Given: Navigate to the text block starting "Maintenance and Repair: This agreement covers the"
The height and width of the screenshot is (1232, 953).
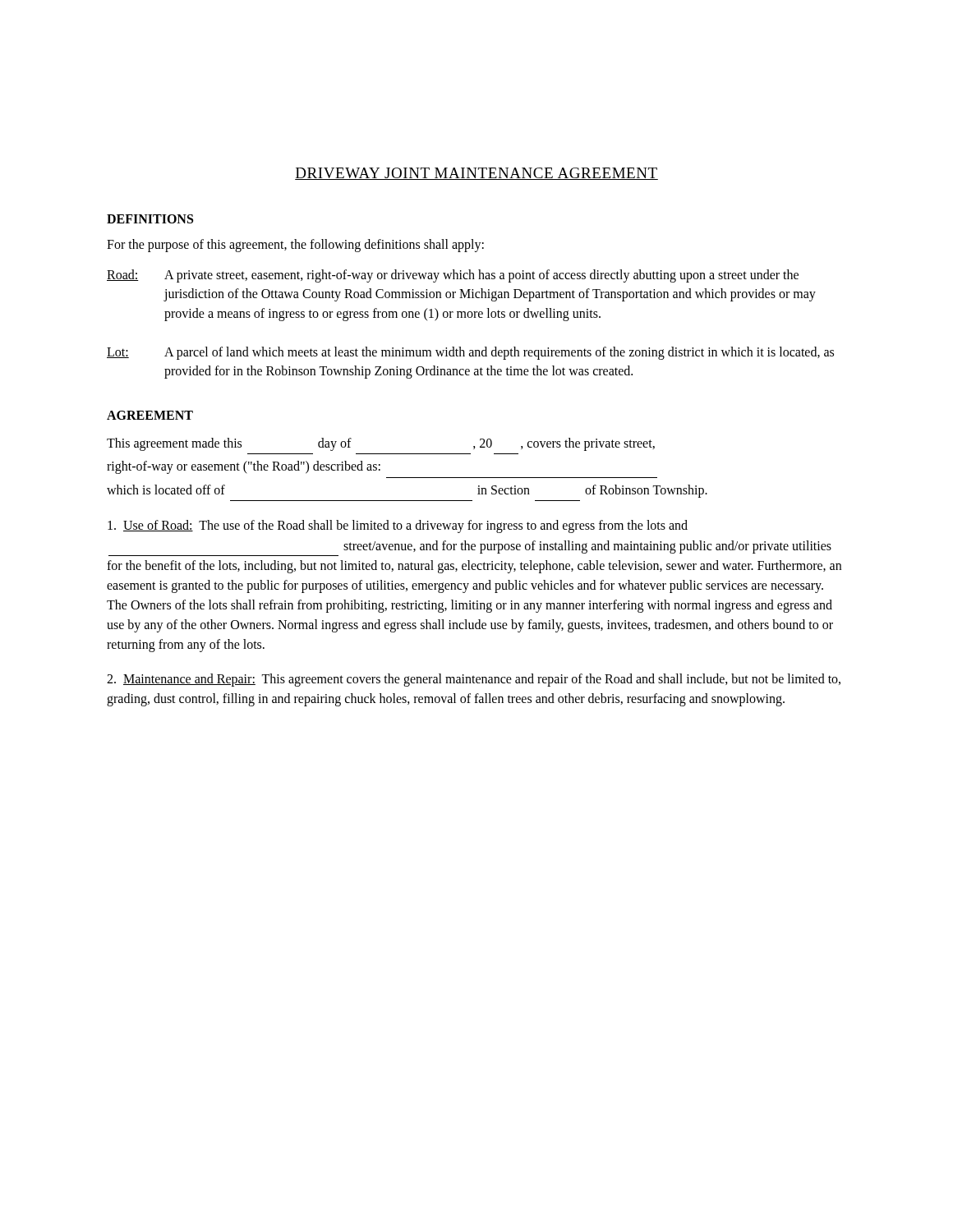Looking at the screenshot, I should coord(474,688).
